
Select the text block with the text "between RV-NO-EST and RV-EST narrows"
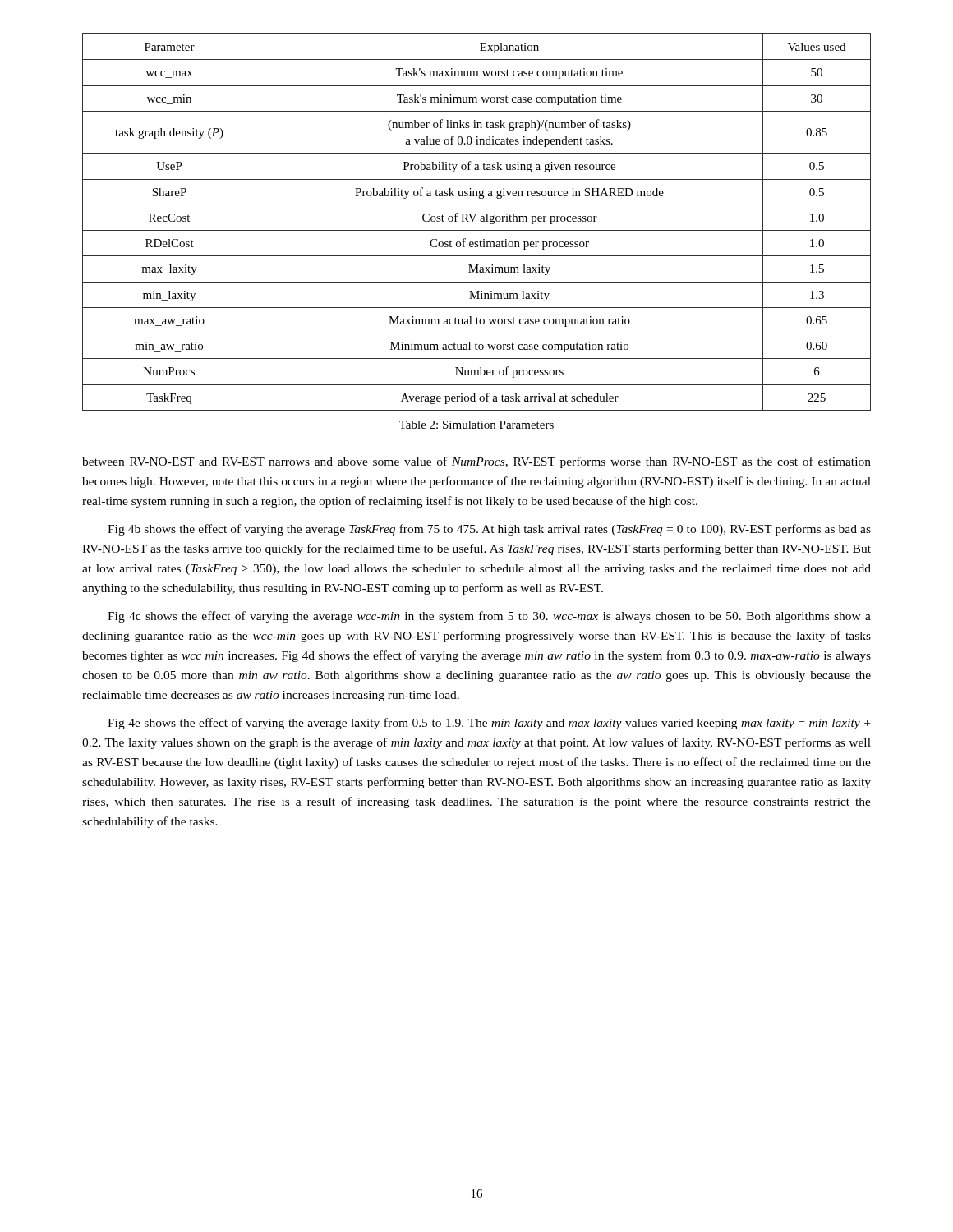(x=476, y=641)
